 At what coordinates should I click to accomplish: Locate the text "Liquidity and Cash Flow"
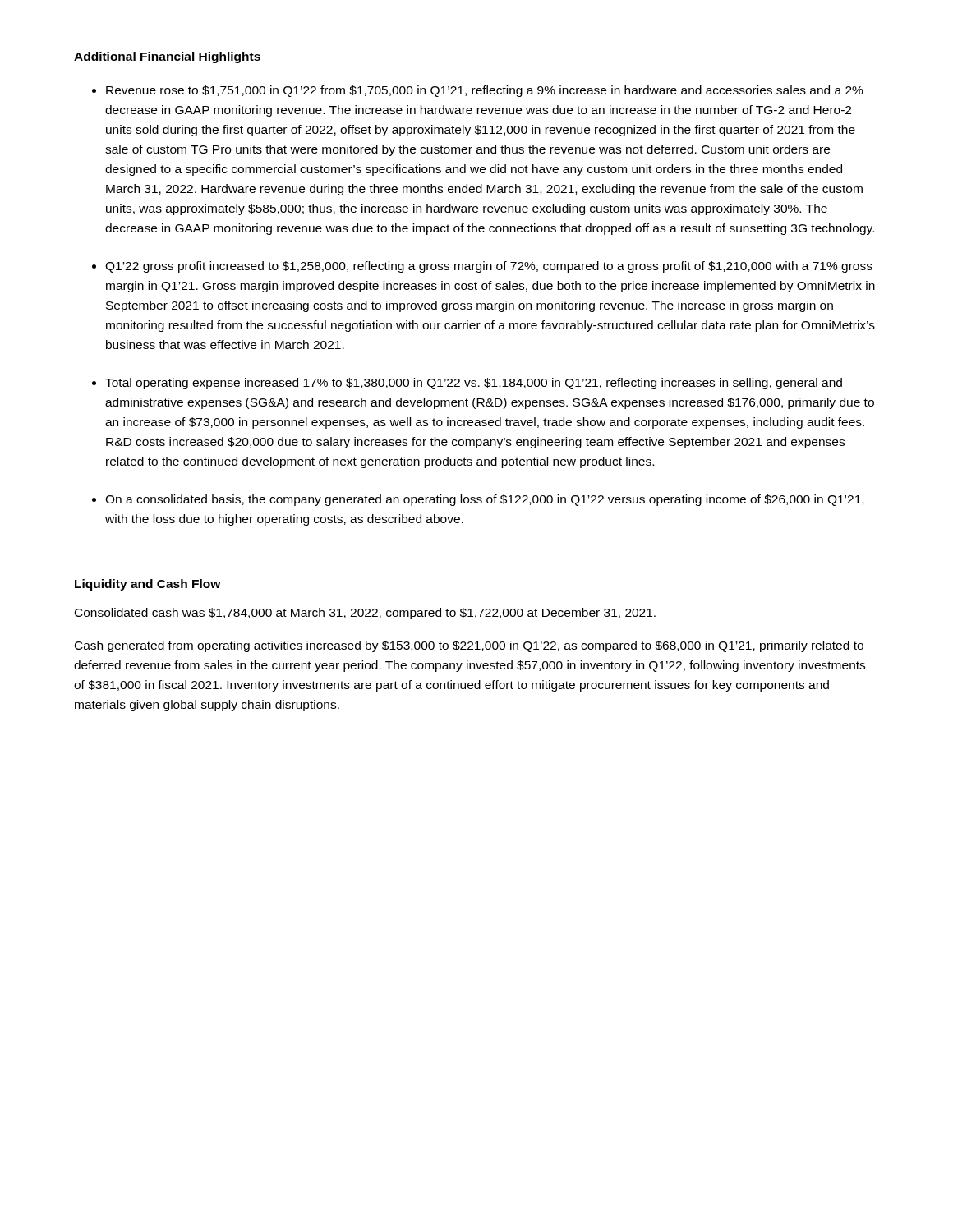(x=147, y=584)
